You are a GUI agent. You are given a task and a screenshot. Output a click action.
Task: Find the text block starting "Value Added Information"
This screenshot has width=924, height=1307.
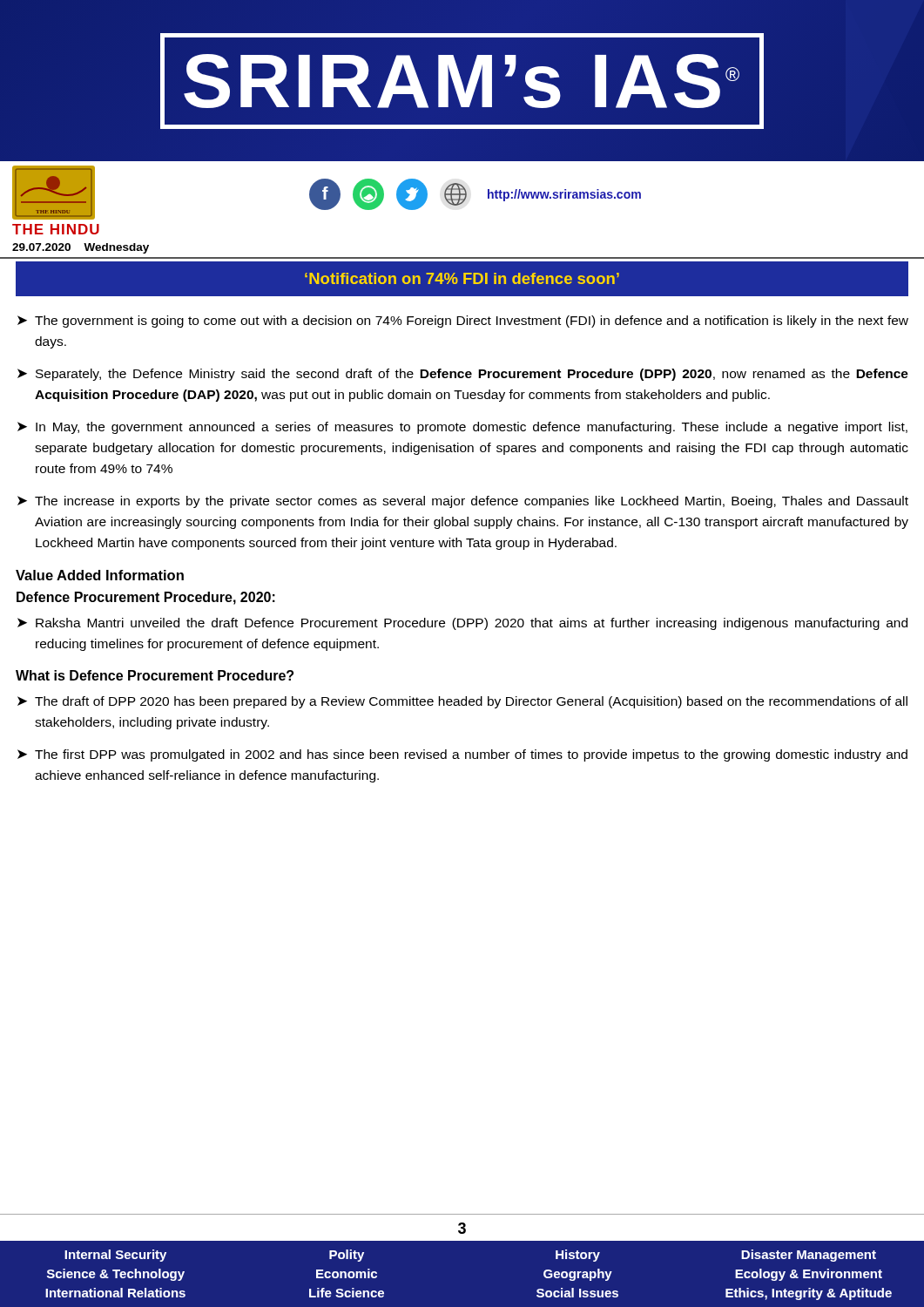(x=100, y=575)
